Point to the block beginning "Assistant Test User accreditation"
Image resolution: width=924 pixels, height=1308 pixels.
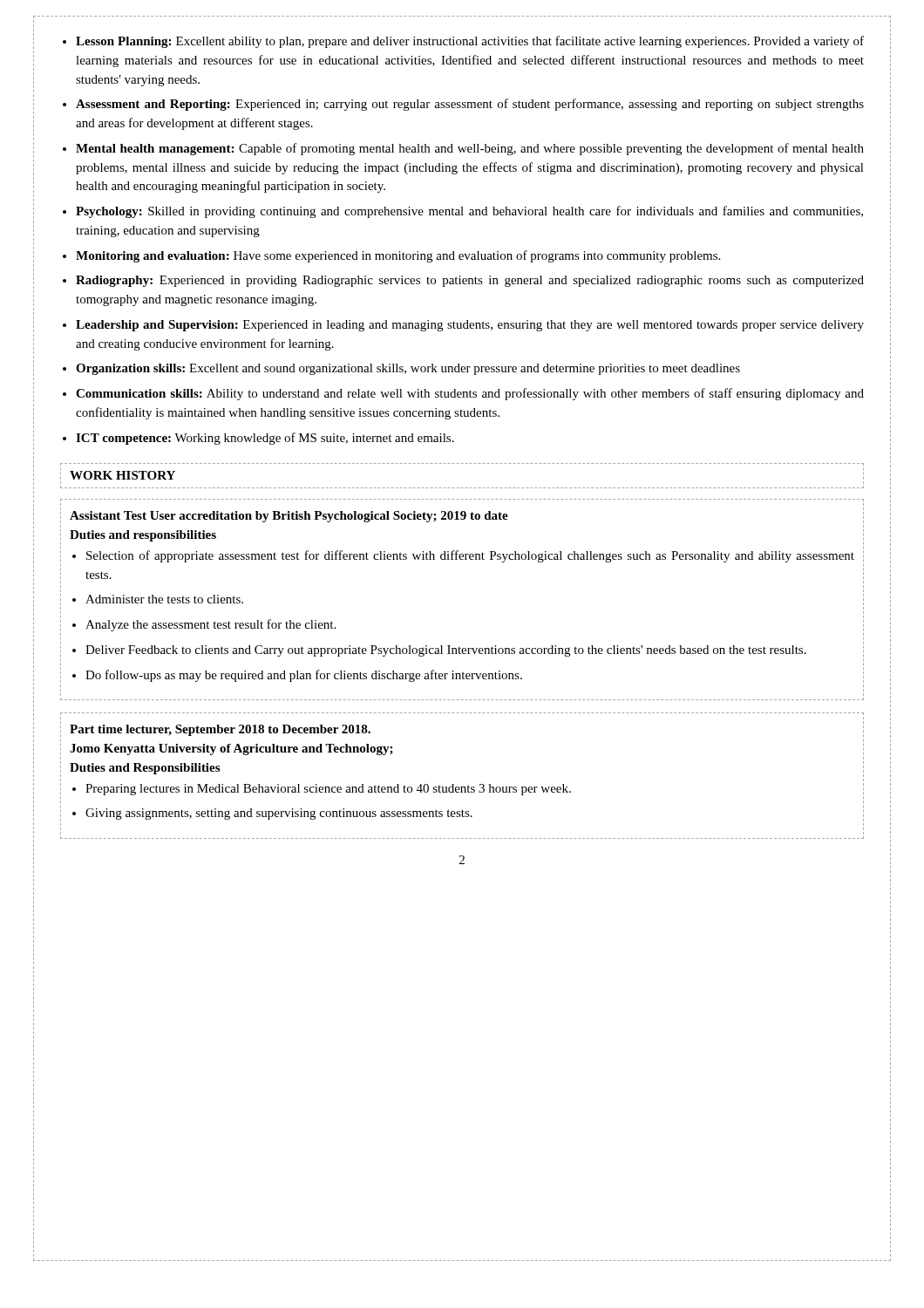[x=289, y=517]
